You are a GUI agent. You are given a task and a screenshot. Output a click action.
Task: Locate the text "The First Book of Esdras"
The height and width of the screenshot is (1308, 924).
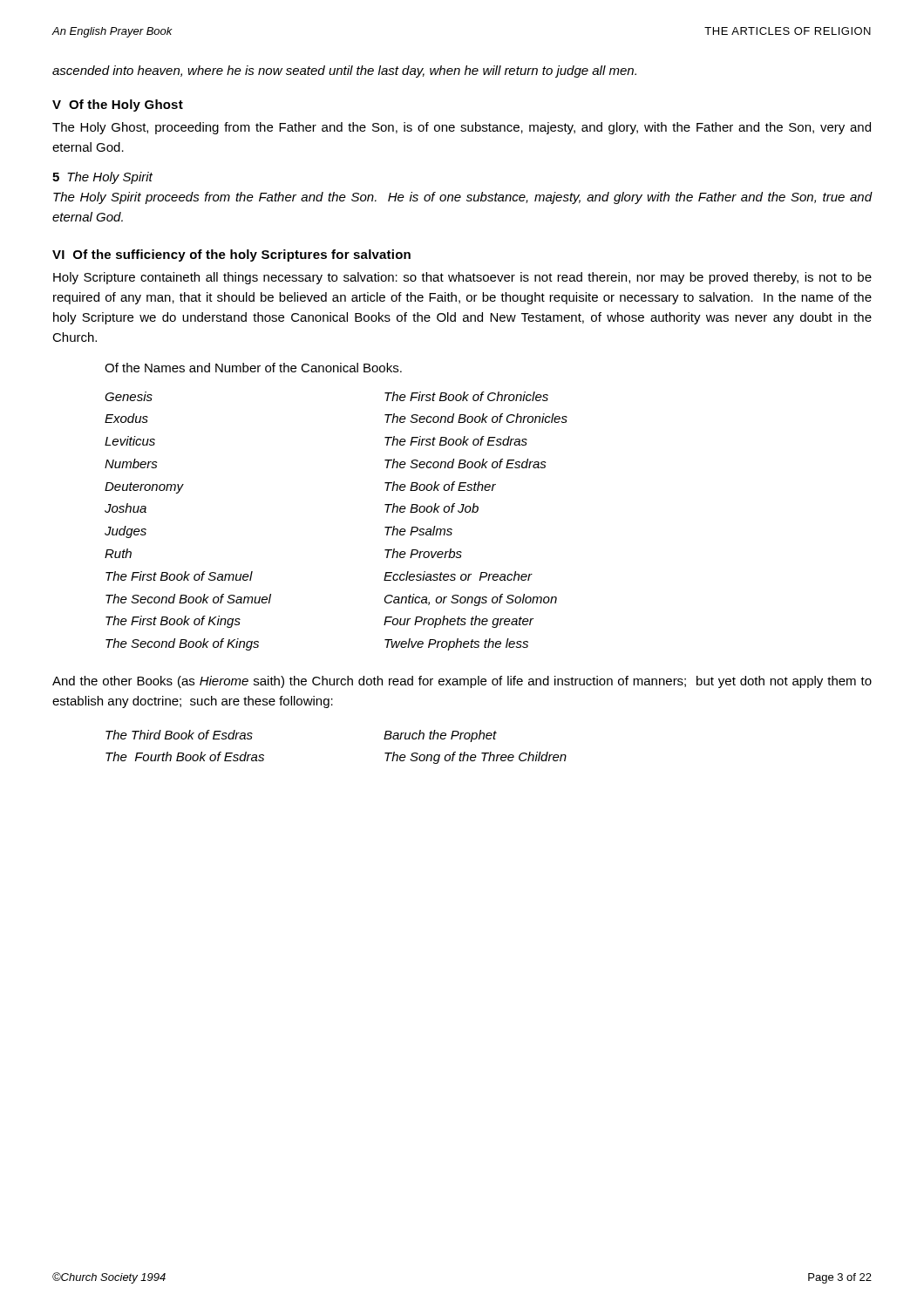point(455,441)
